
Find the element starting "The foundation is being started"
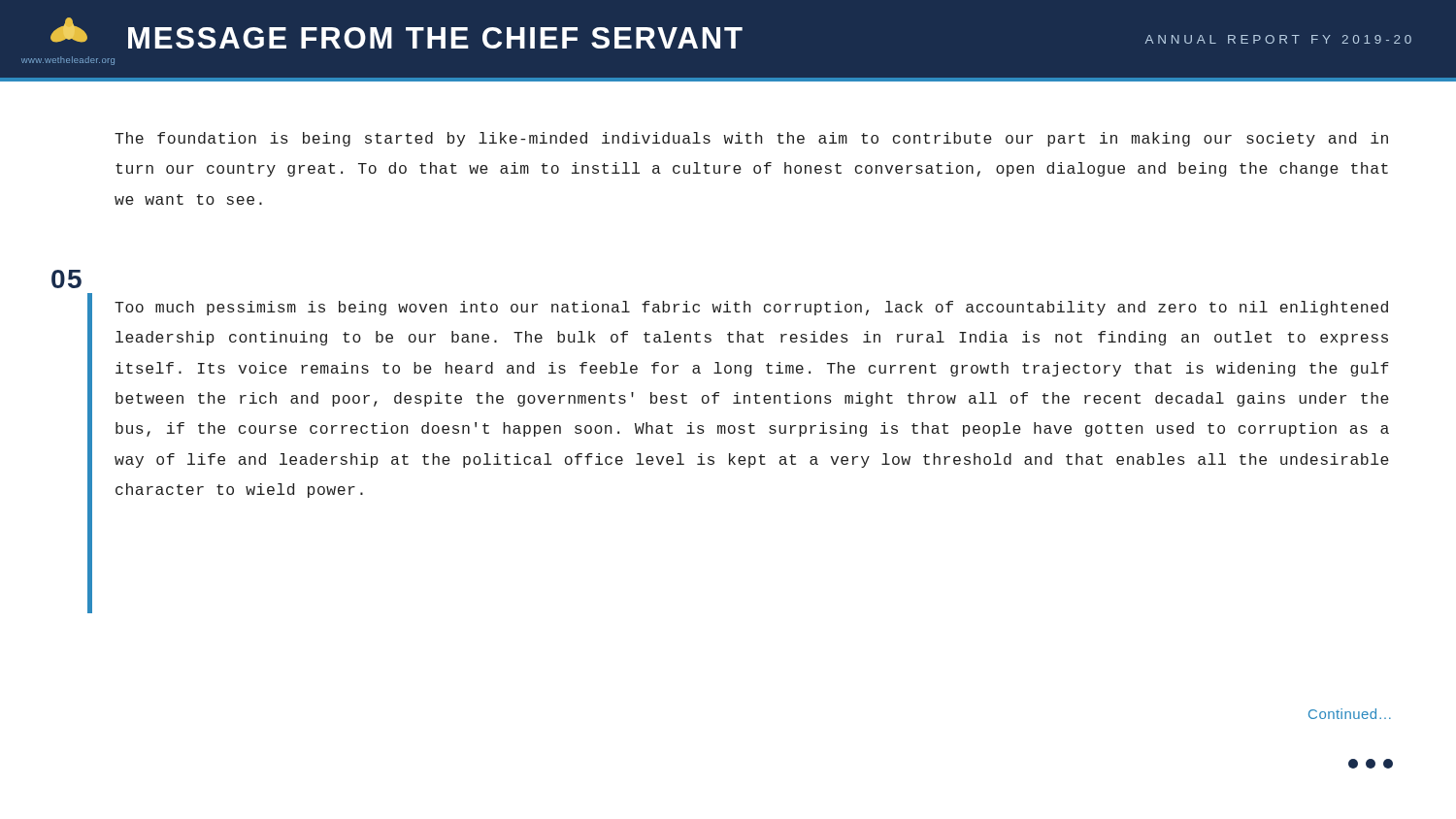pyautogui.click(x=752, y=170)
